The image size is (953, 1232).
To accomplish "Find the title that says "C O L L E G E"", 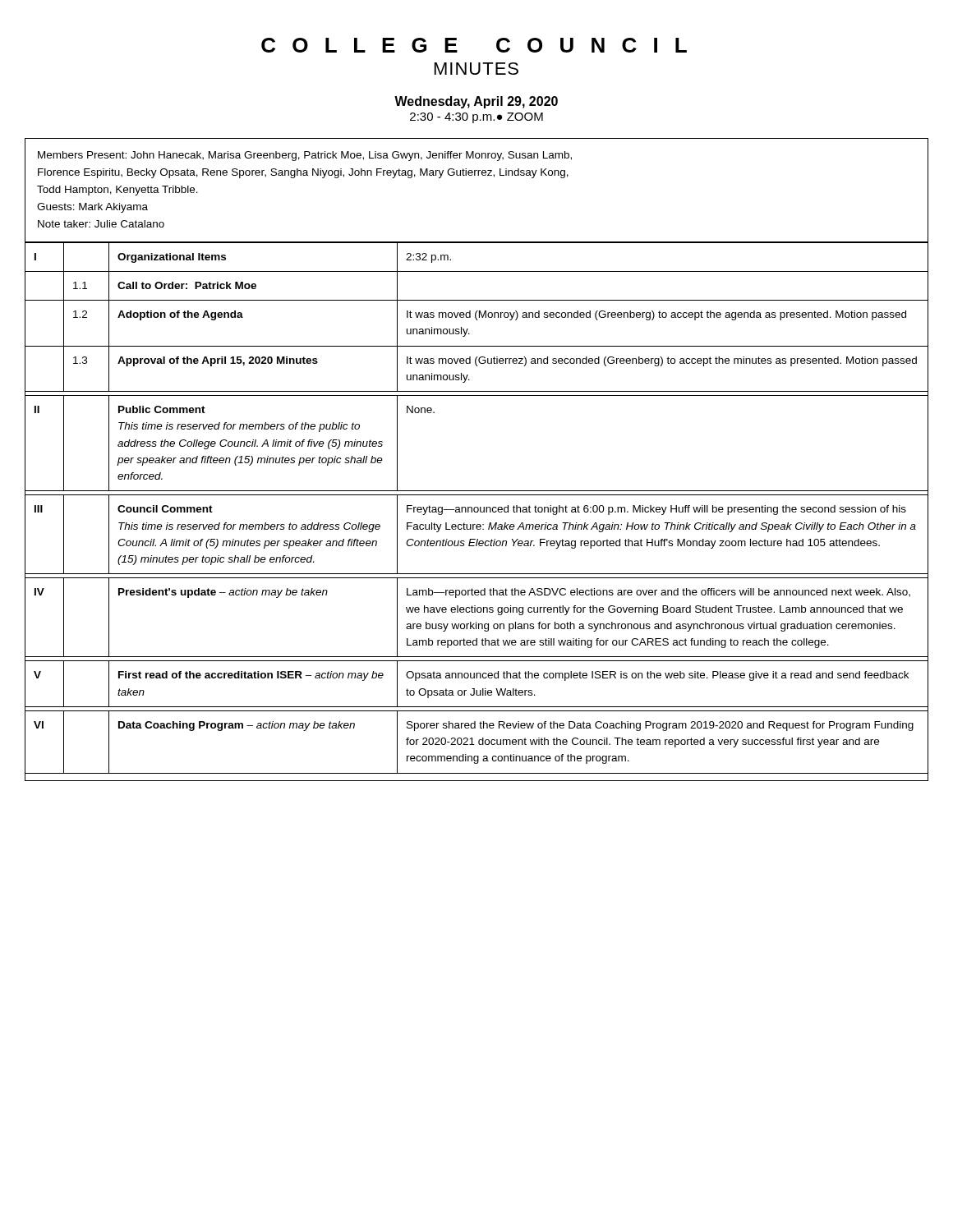I will pyautogui.click(x=476, y=56).
